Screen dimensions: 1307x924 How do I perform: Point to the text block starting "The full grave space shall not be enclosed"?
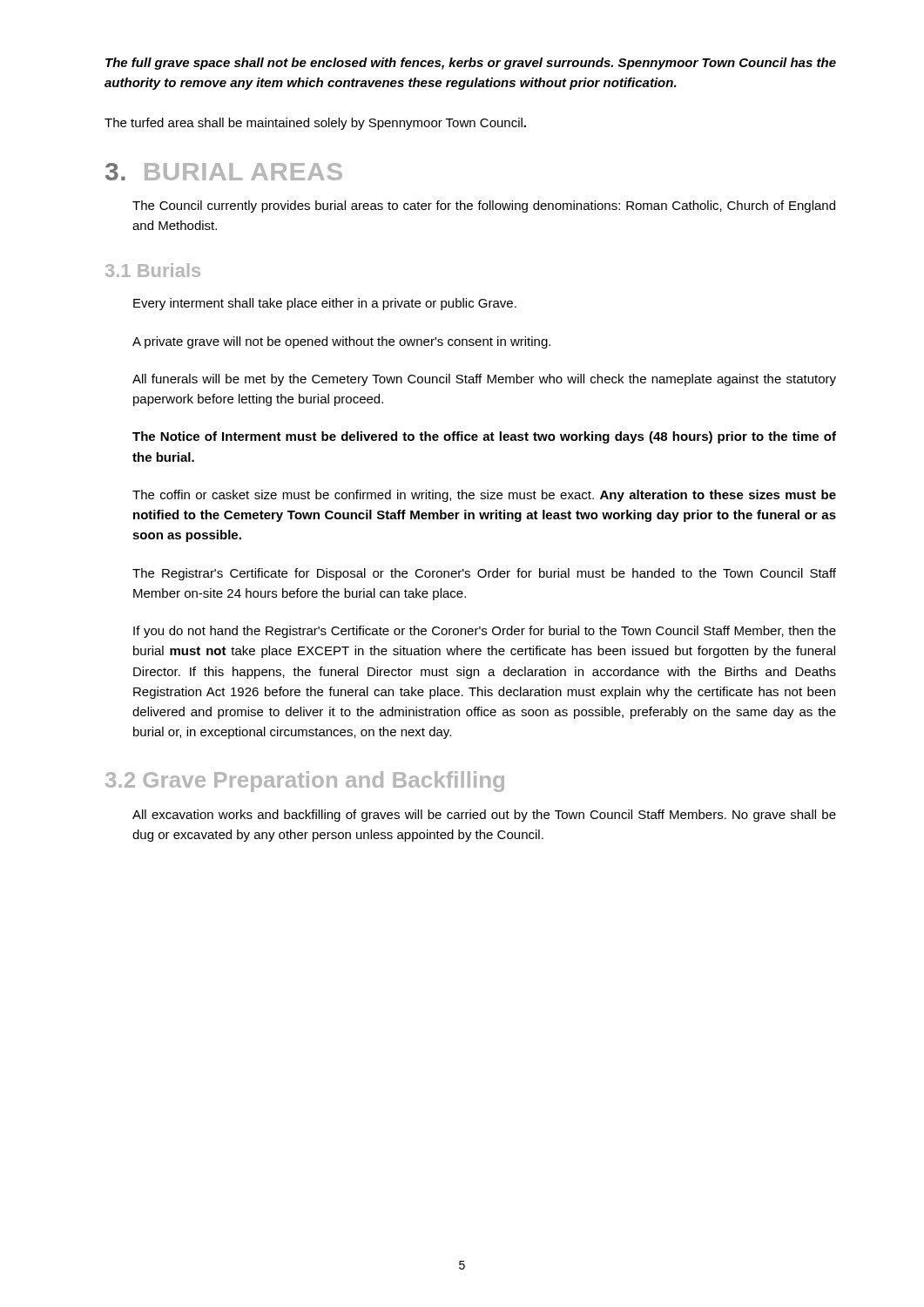click(470, 72)
